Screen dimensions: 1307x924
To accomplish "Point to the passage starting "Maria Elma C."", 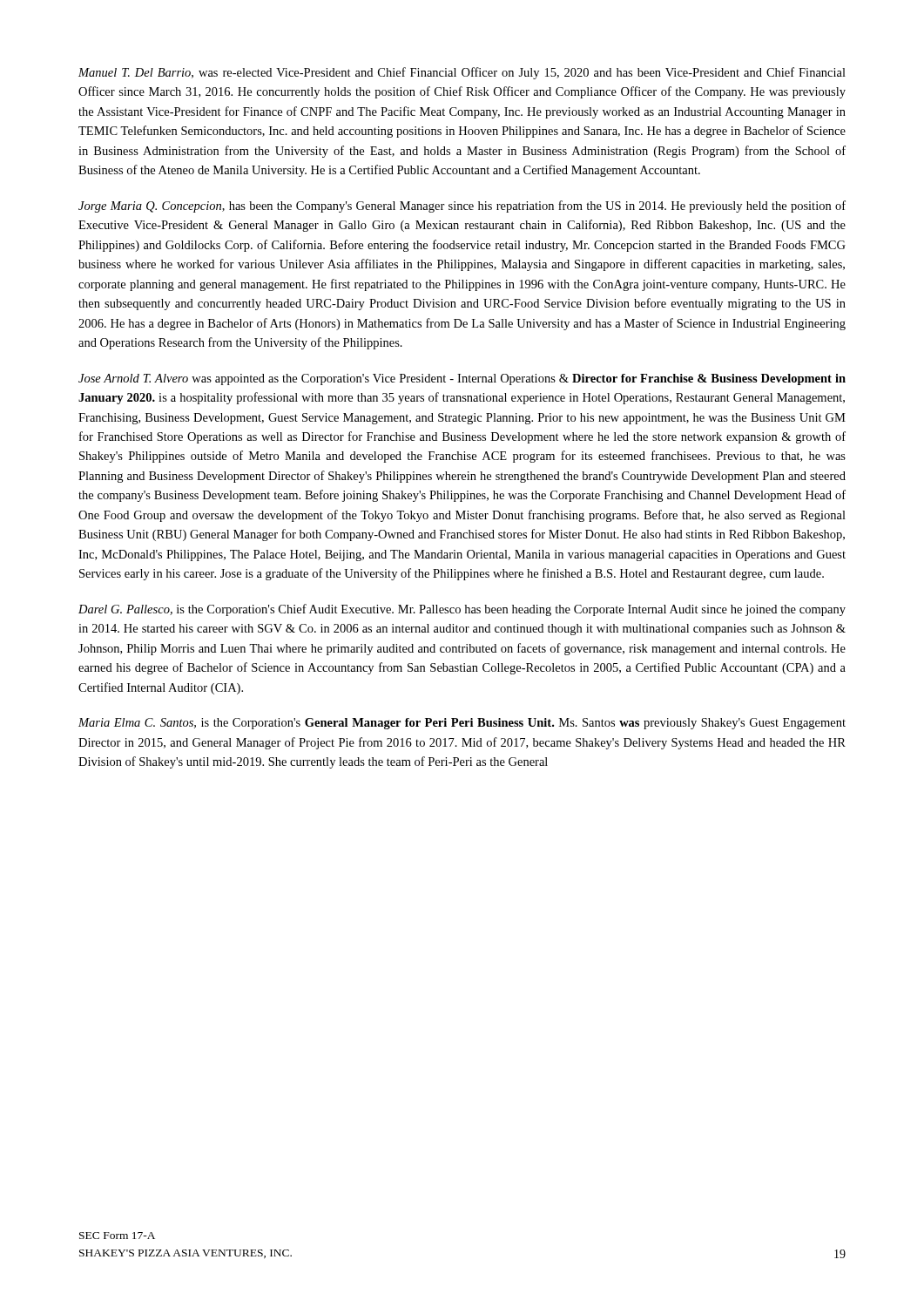I will point(462,742).
